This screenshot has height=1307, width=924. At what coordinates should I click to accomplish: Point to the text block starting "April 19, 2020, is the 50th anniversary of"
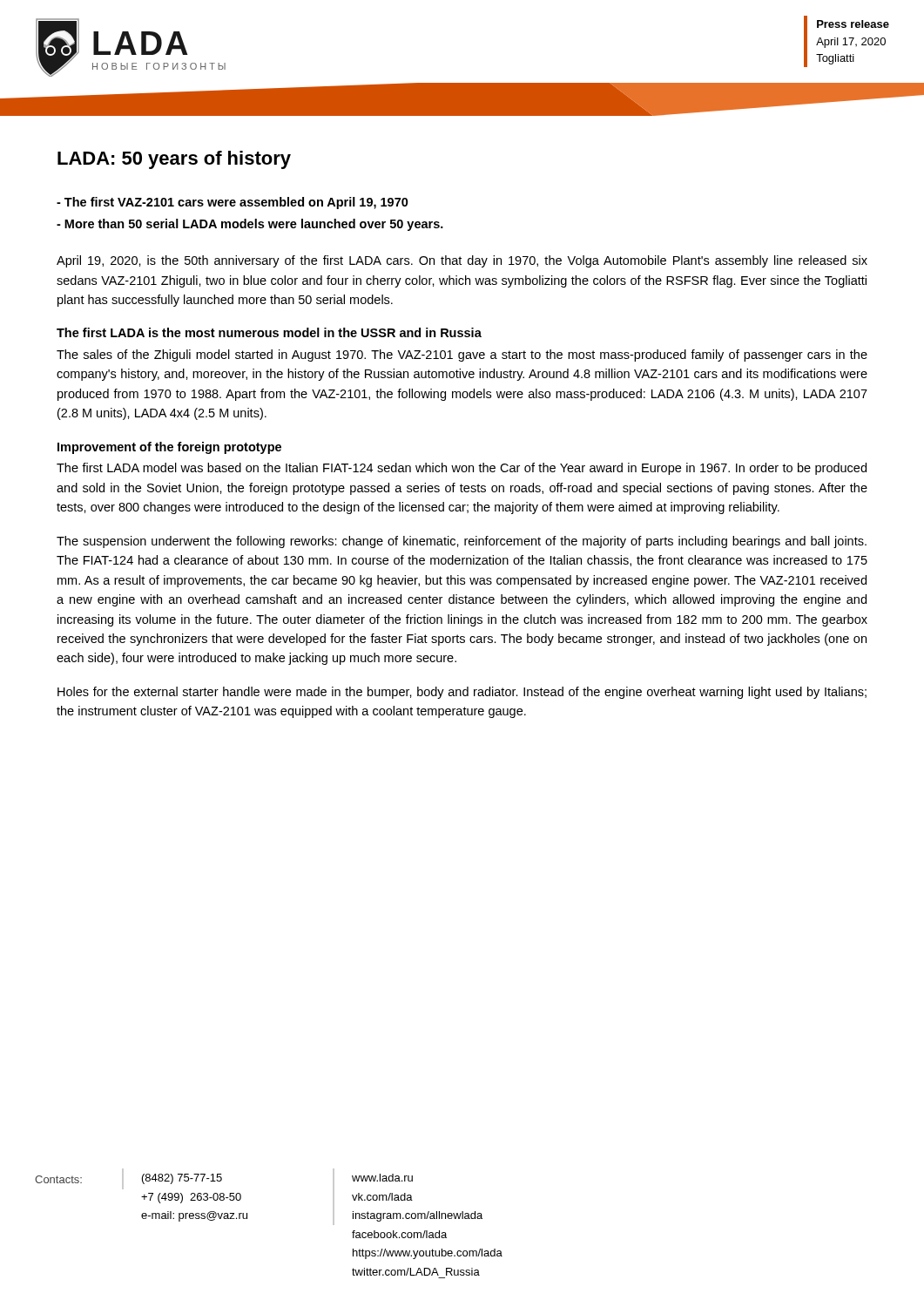click(462, 280)
